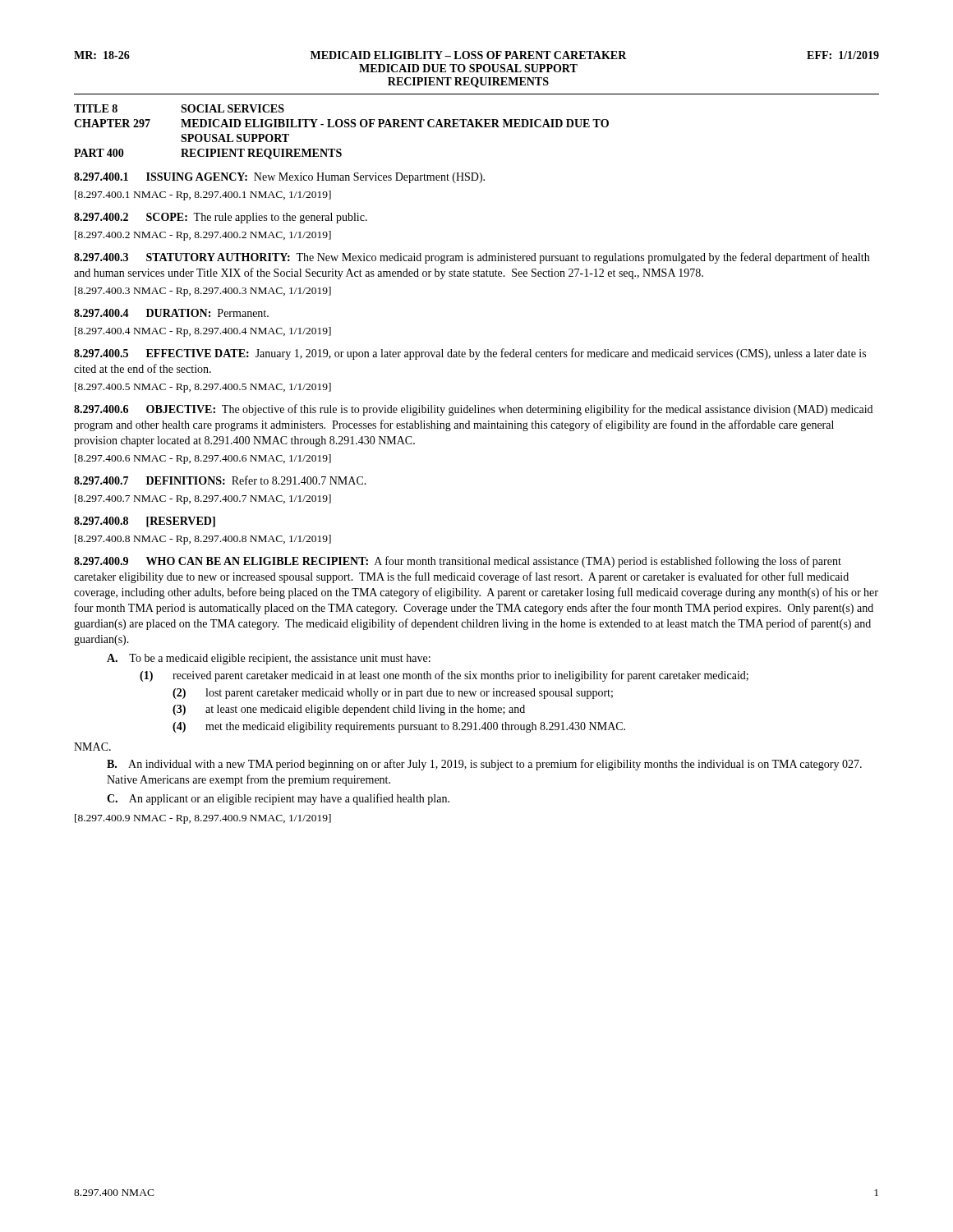Screen dimensions: 1232x953
Task: Find "[8.297.400.4 NMAC - Rp, 8.297.400.4 NMAC, 1/1/2019]" on this page
Action: tap(203, 331)
